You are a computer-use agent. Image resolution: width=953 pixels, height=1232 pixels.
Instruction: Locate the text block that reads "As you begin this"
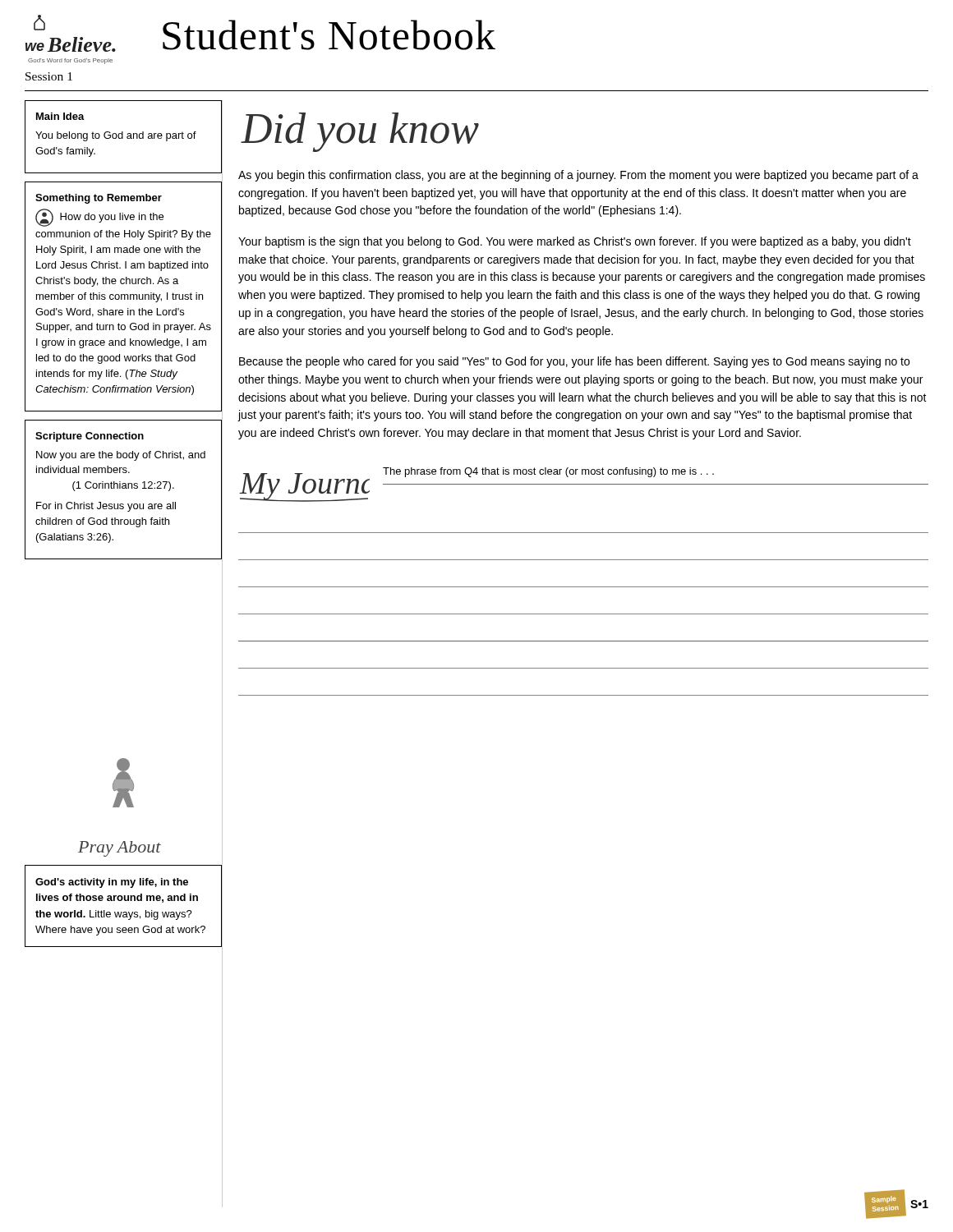pyautogui.click(x=578, y=193)
